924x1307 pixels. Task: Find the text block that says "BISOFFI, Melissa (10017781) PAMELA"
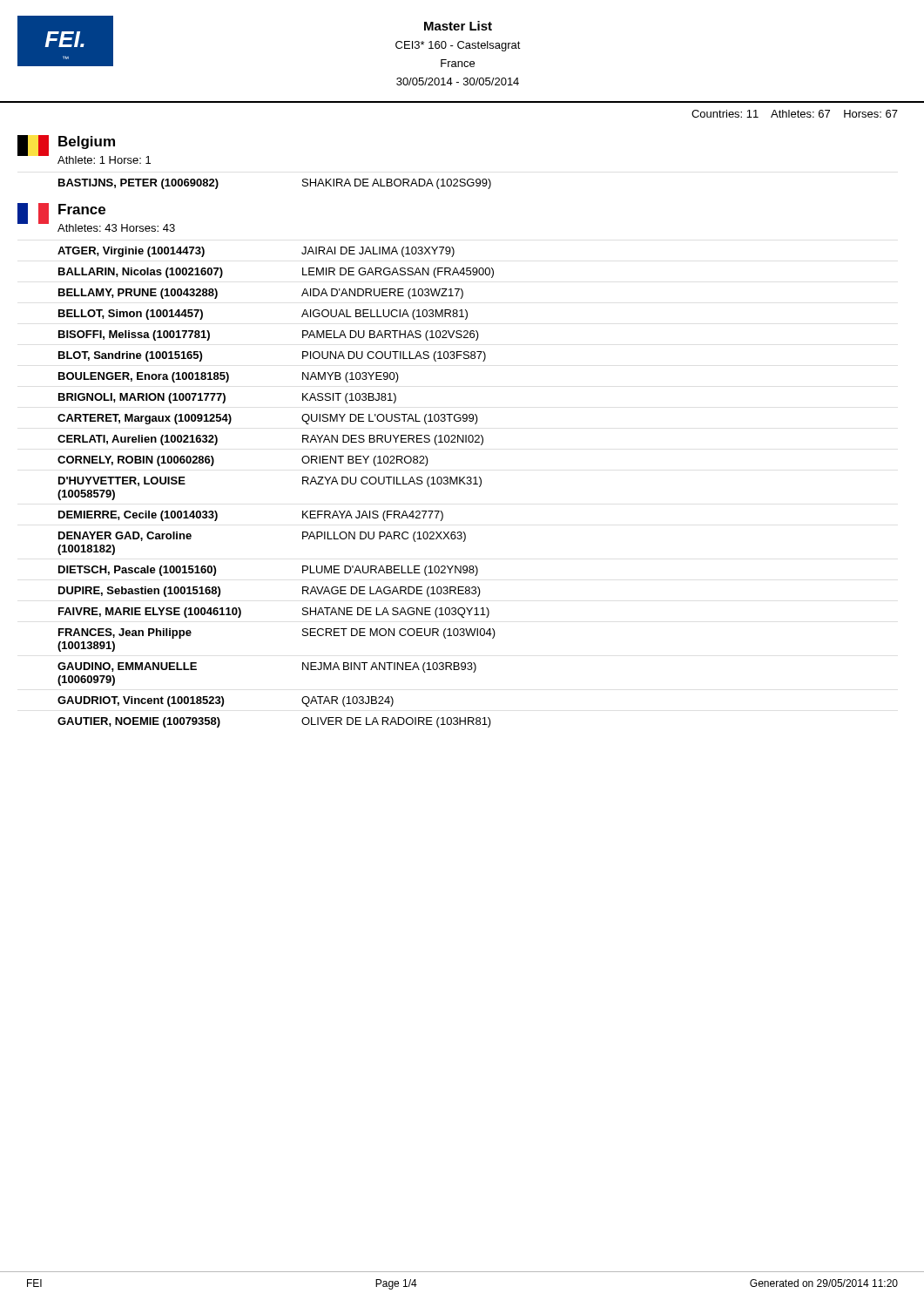click(x=128, y=335)
